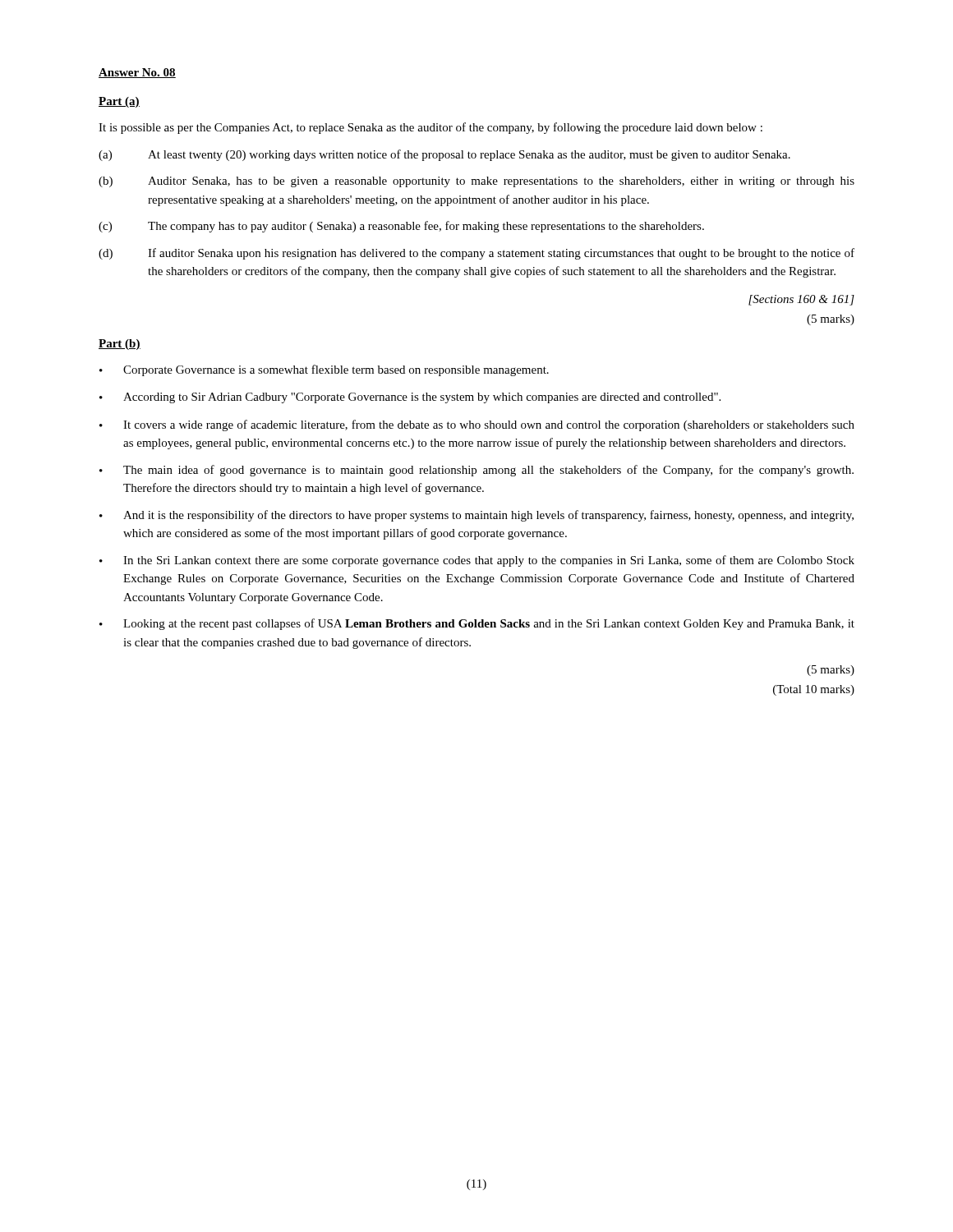Select the block starting "(b) Auditor Senaka, has to be given a"

476,190
